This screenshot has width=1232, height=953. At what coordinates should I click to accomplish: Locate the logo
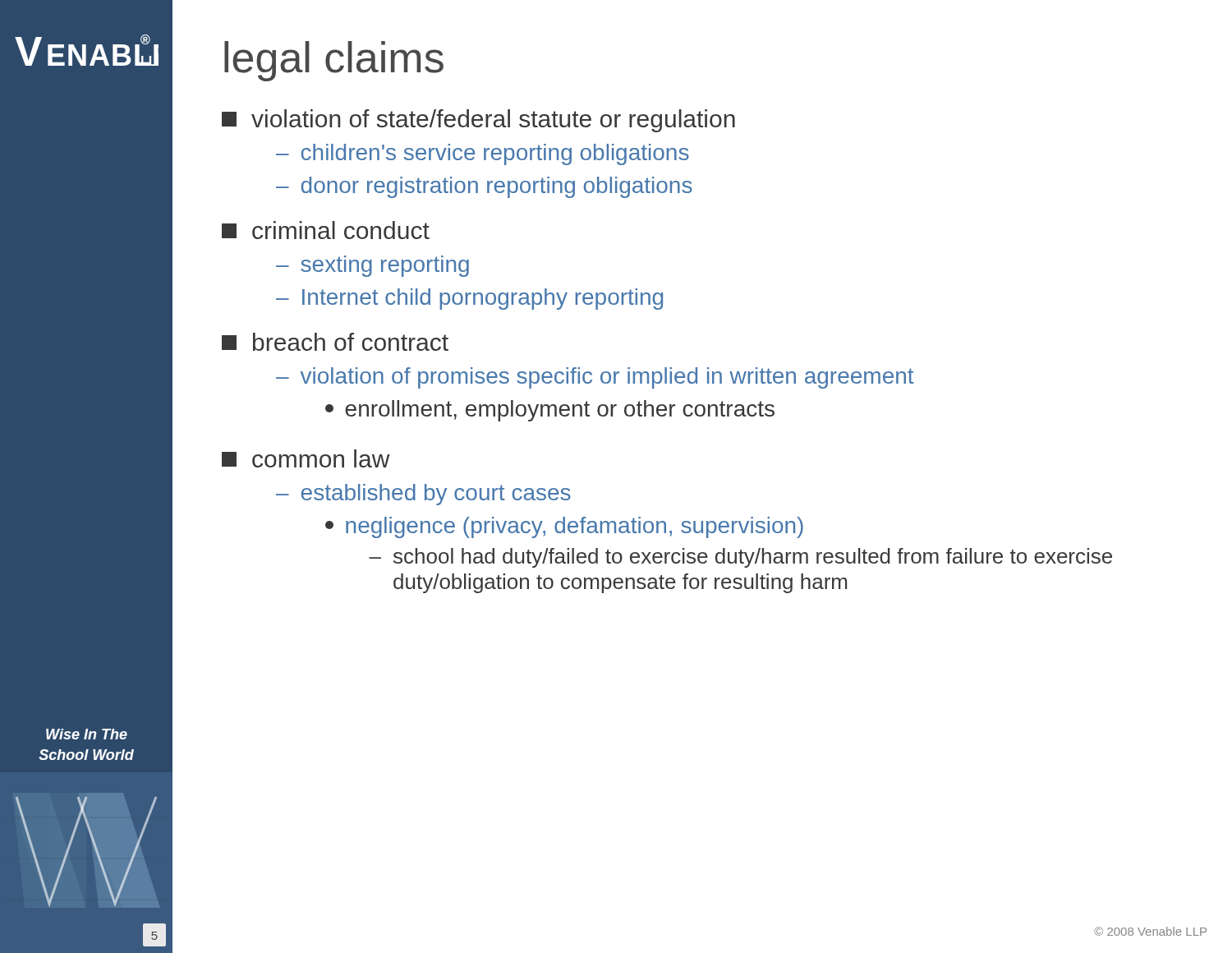point(86,863)
